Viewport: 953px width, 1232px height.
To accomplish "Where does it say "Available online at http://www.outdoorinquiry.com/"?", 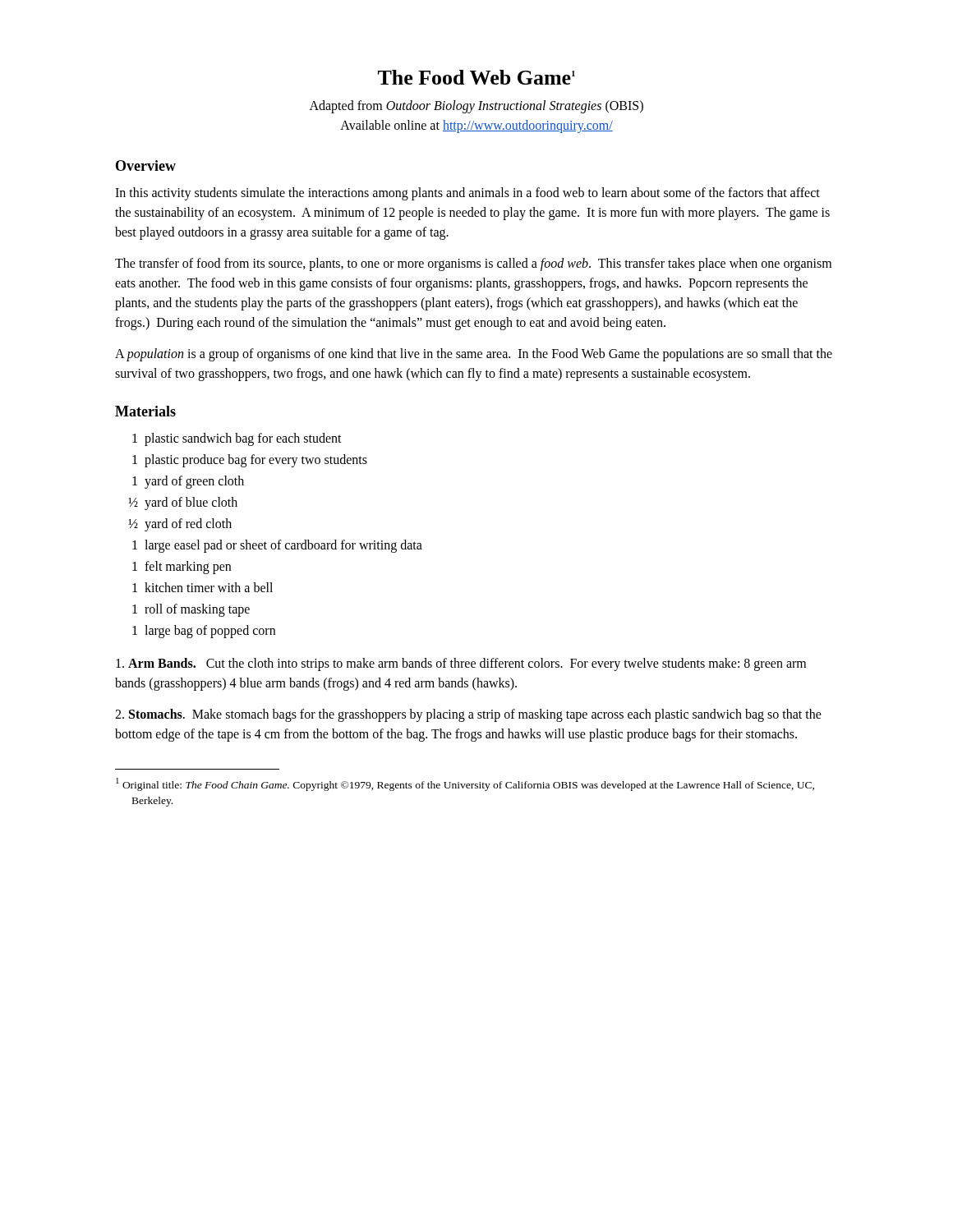I will pos(476,125).
